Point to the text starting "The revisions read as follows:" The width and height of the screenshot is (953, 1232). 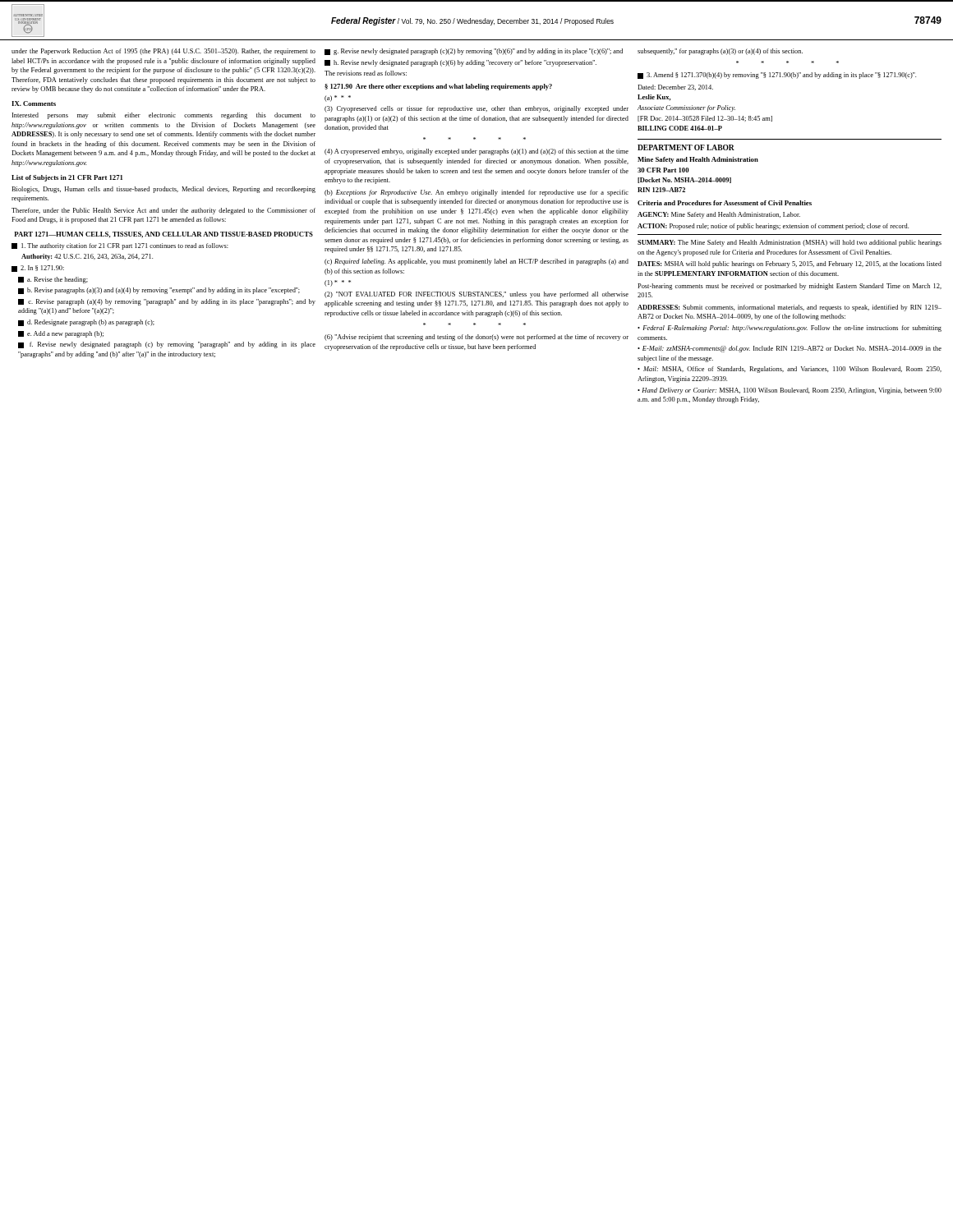476,74
